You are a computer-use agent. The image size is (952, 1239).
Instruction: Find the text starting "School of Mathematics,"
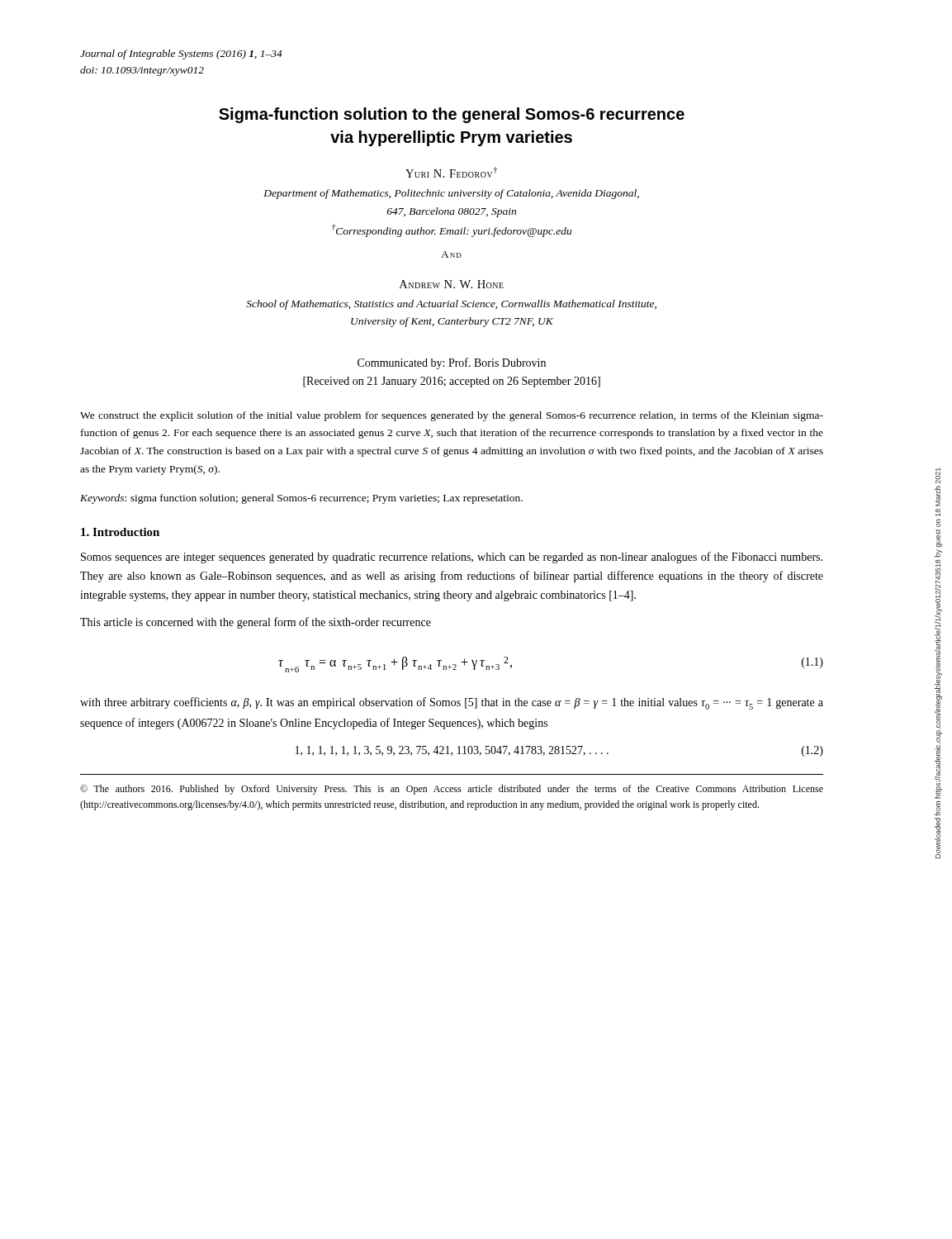tap(452, 312)
